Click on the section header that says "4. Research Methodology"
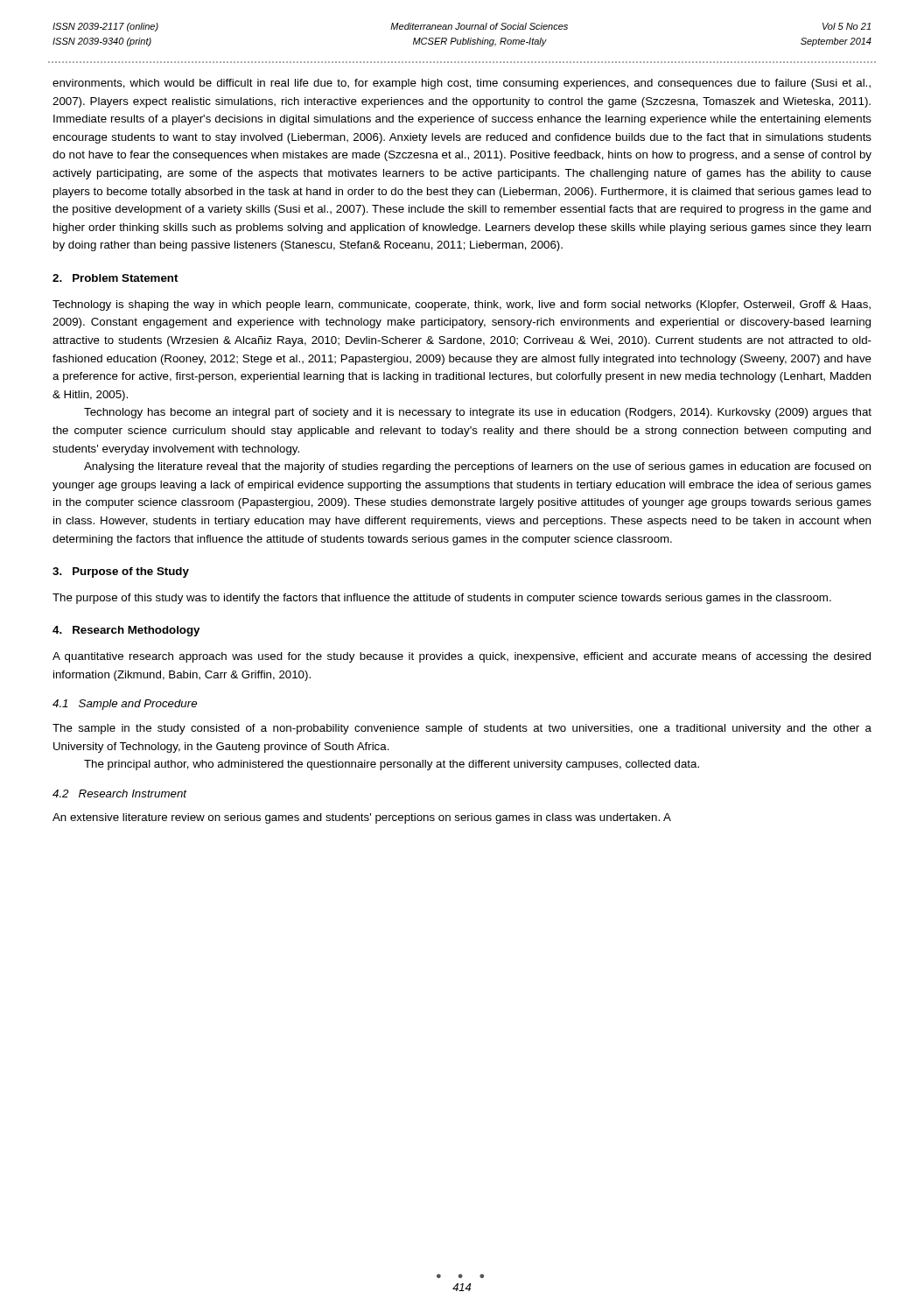Viewport: 924px width, 1313px height. pyautogui.click(x=126, y=630)
